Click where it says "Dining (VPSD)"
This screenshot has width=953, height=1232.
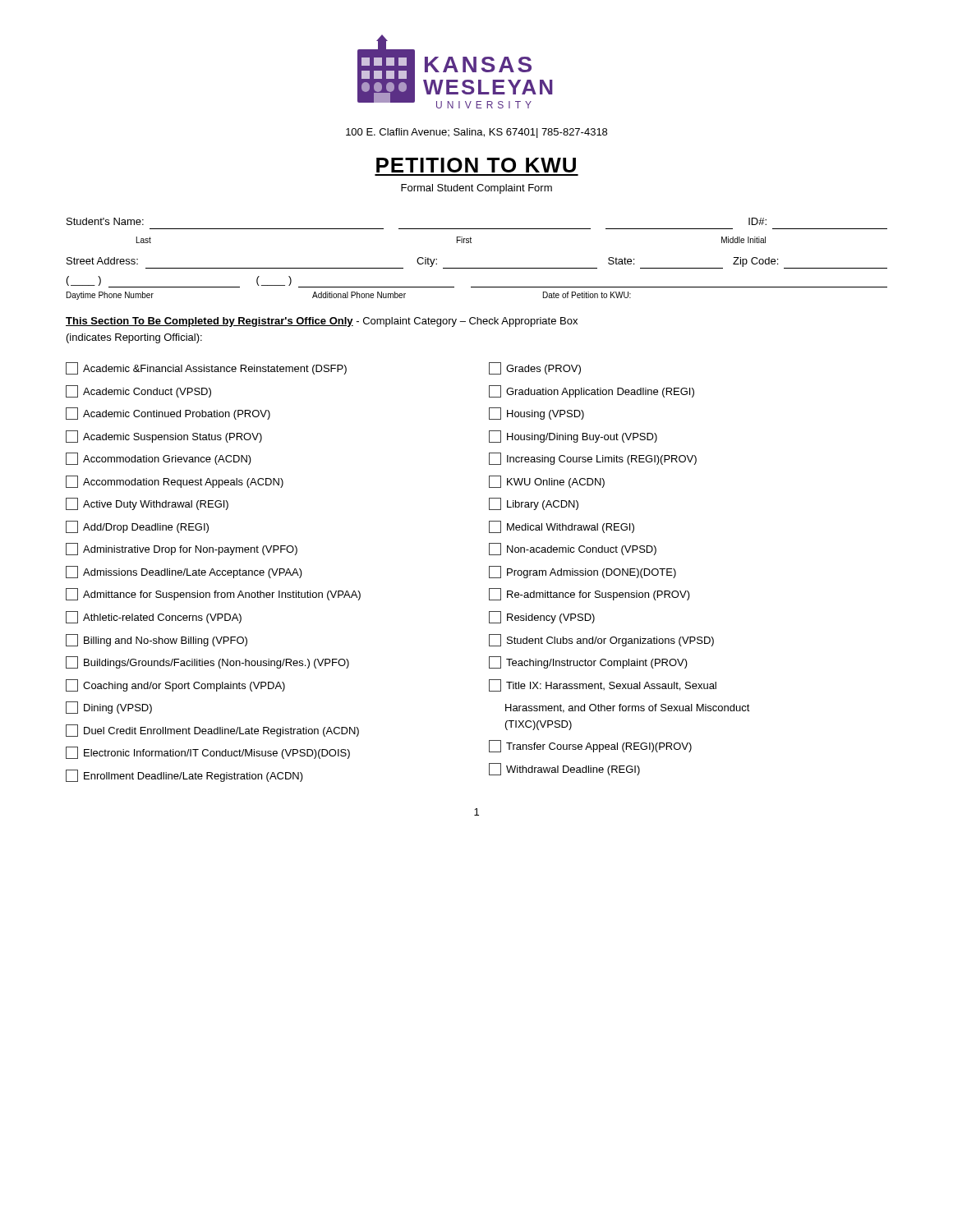pos(109,708)
